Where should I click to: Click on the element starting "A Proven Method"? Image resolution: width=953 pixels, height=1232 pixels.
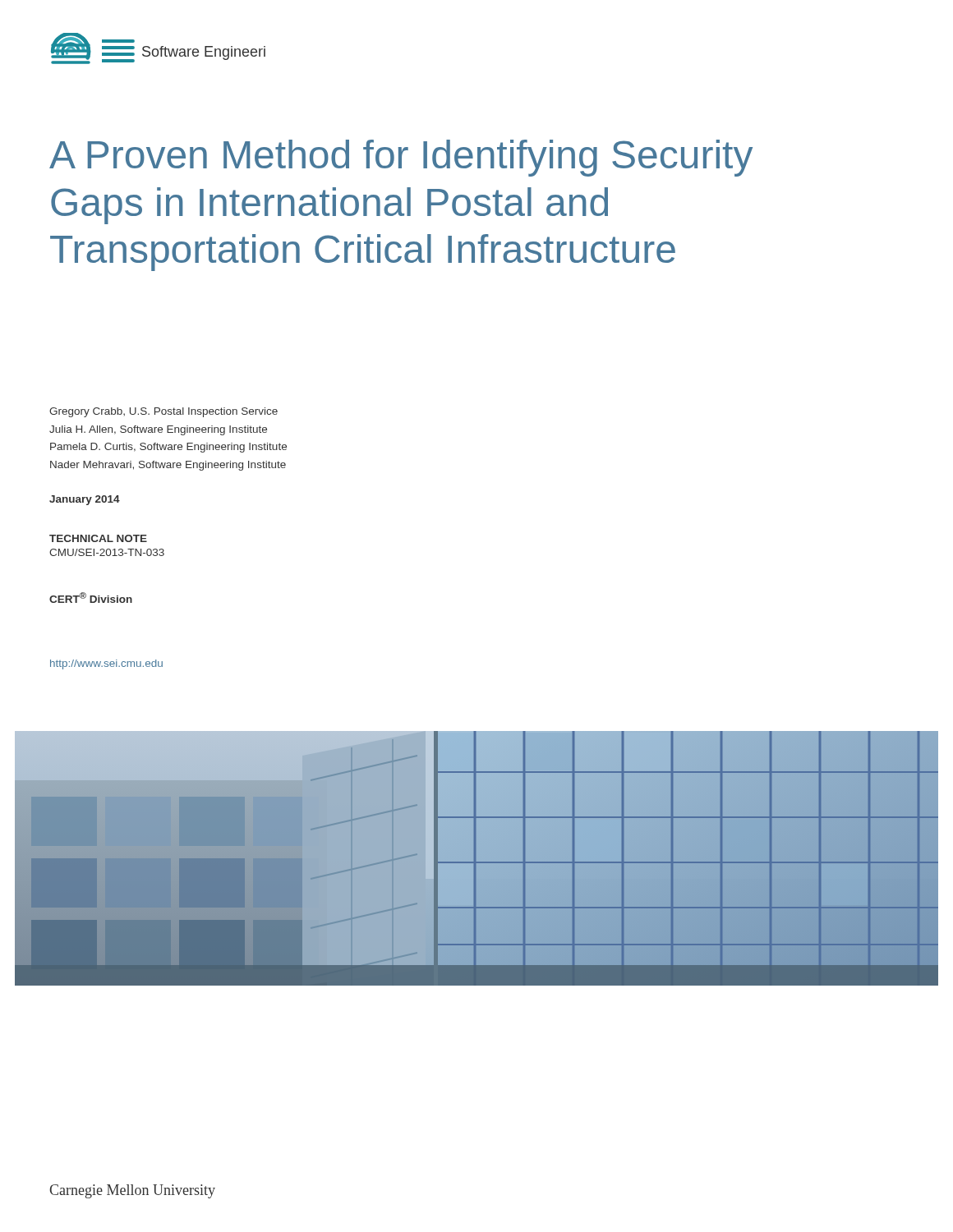403,202
